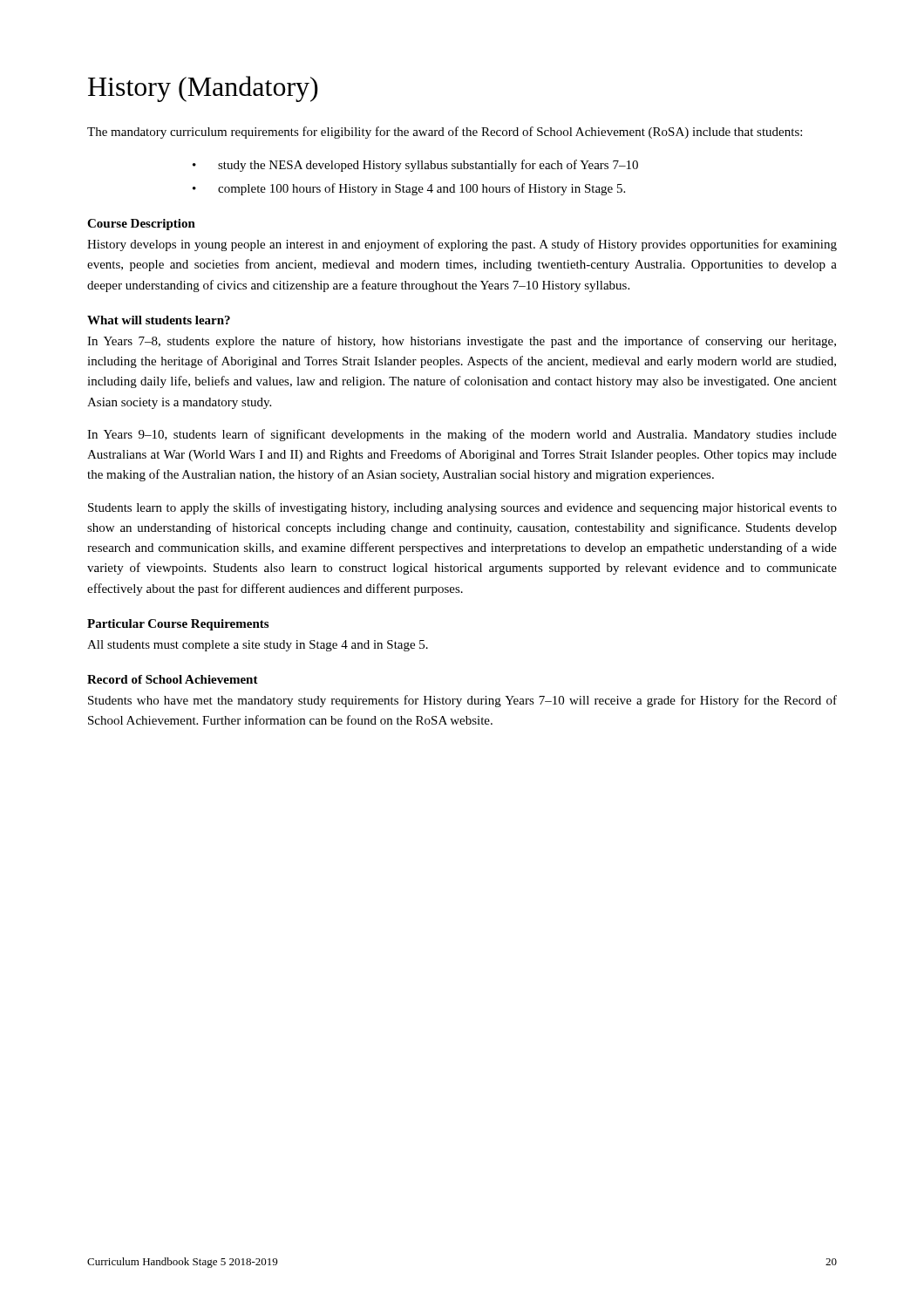Click the passage that begins "History develops in young people an"

click(x=462, y=265)
